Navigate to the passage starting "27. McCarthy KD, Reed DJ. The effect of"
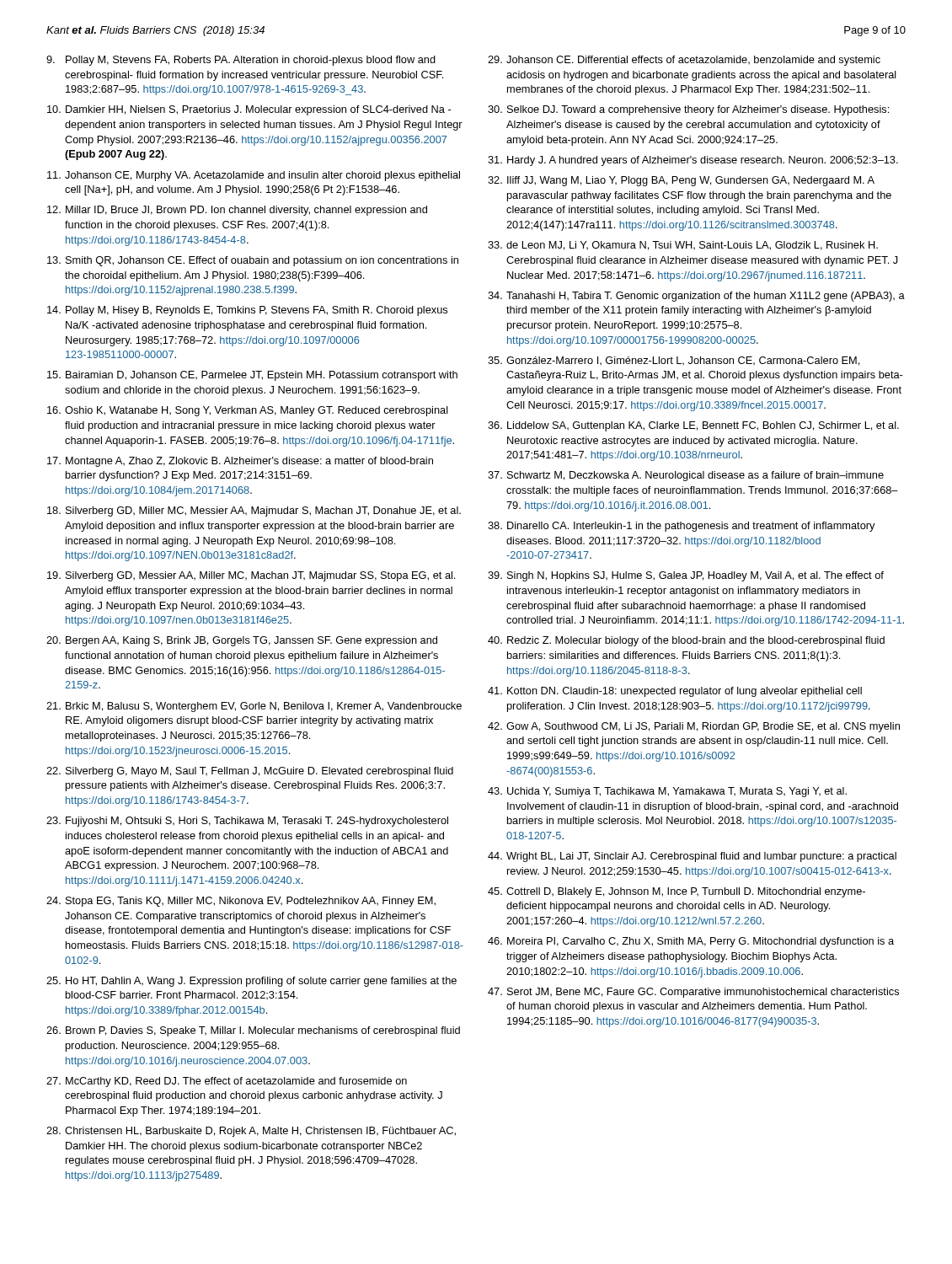Viewport: 952px width, 1264px height. coord(255,1096)
